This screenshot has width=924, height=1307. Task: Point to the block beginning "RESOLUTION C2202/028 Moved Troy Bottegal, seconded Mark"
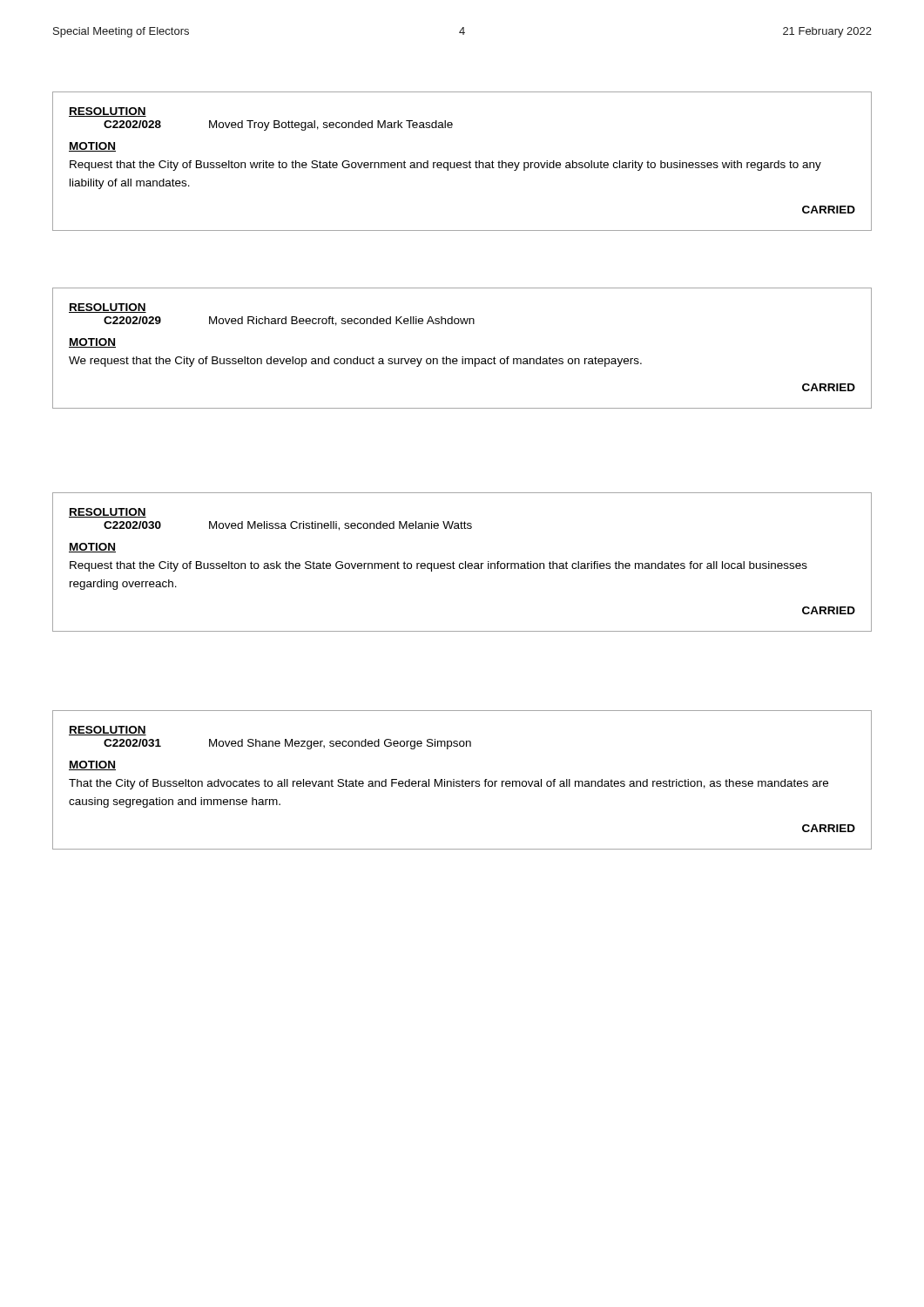tap(462, 160)
